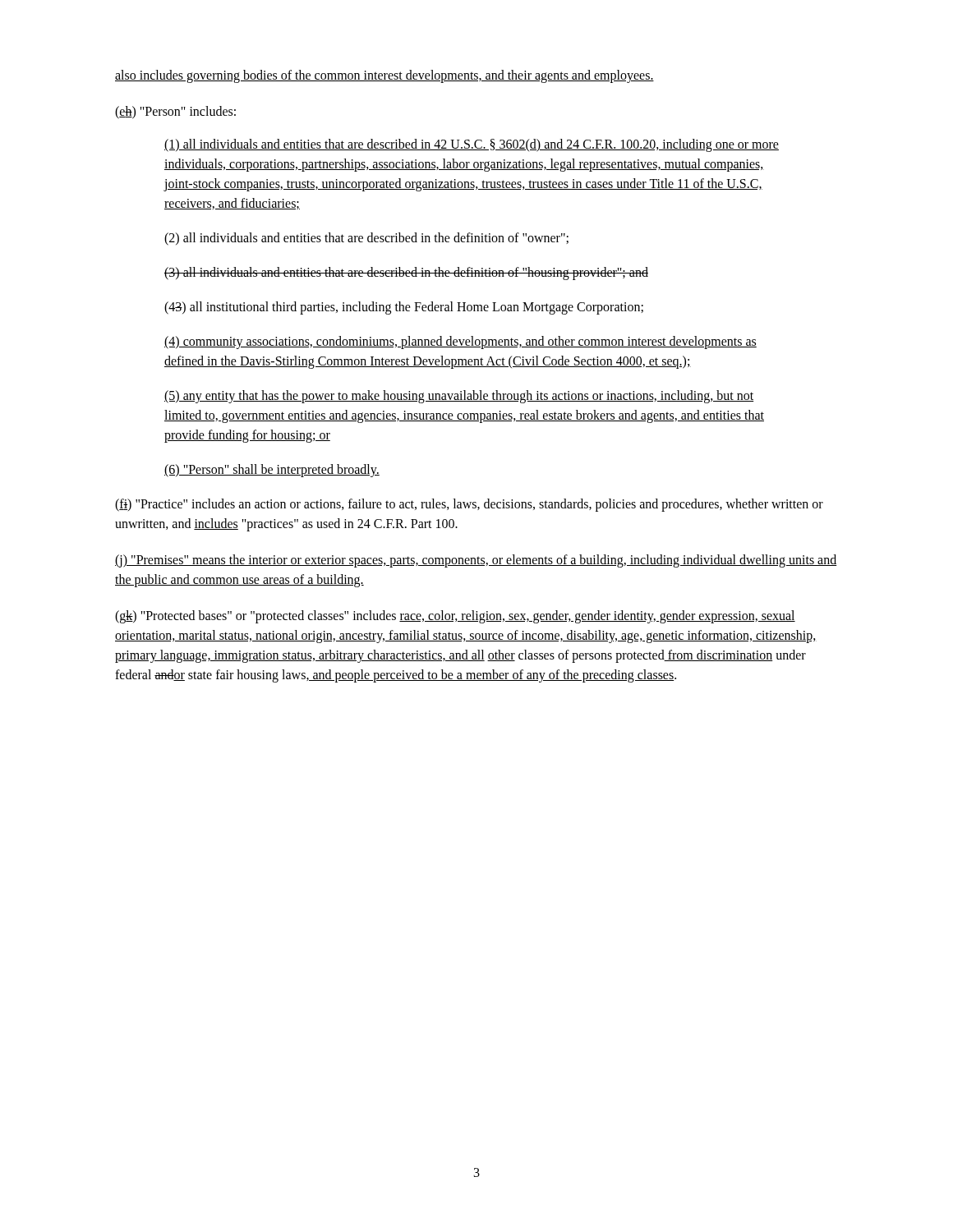The height and width of the screenshot is (1232, 953).
Task: Locate the text block starting "(1) all individuals and entities that"
Action: click(476, 174)
